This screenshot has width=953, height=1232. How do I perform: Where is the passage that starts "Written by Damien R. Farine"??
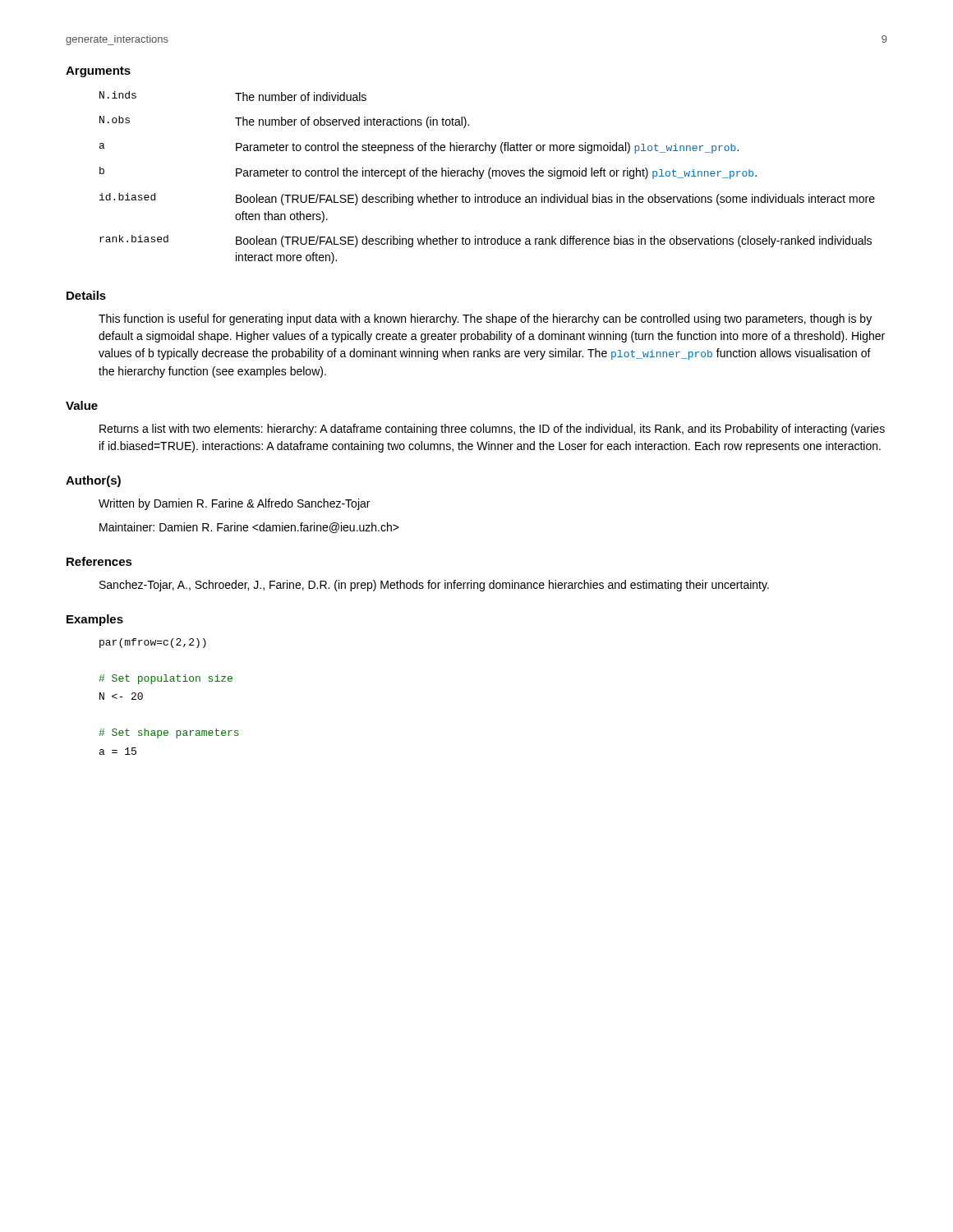[234, 503]
